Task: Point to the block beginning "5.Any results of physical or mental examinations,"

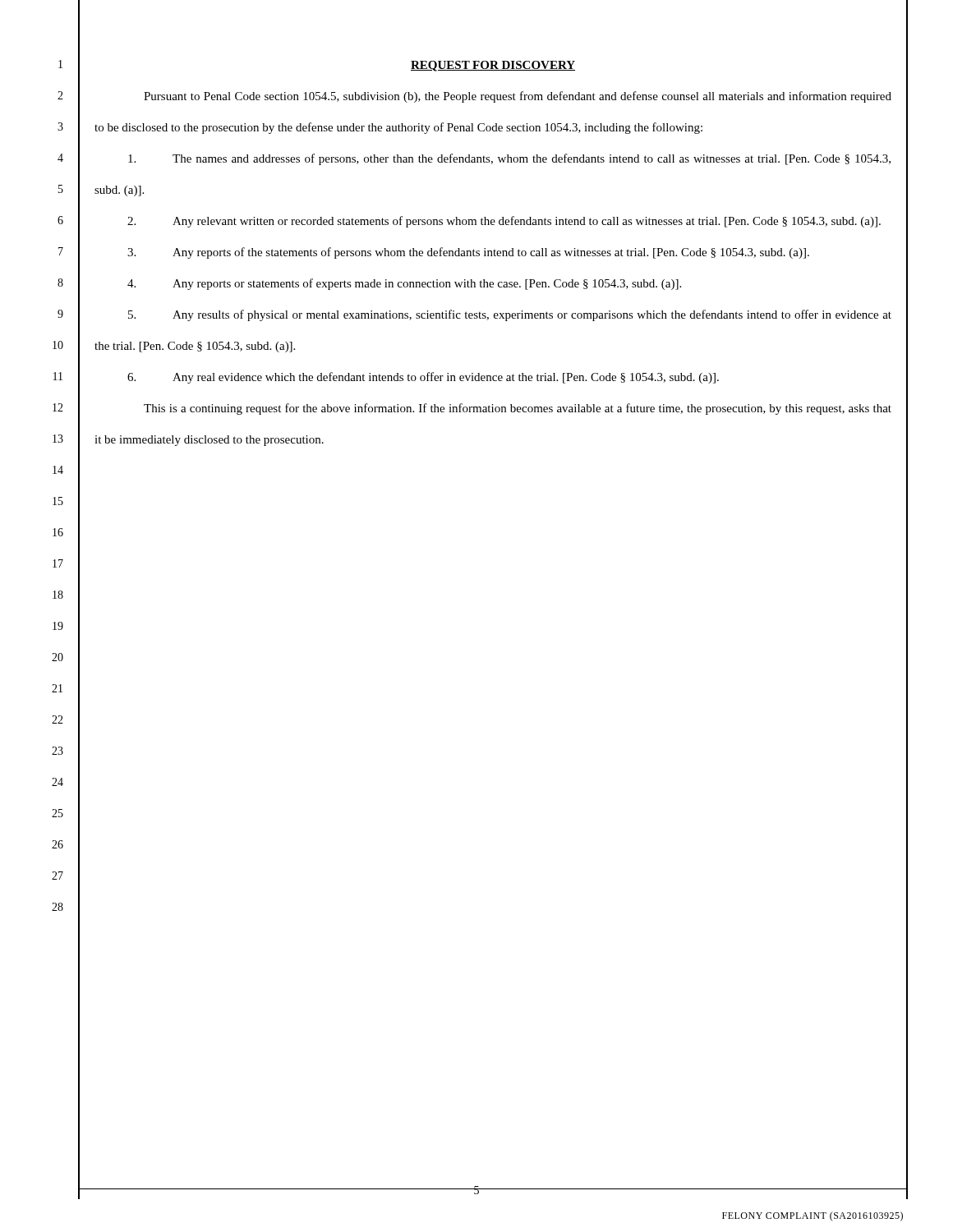Action: (x=493, y=326)
